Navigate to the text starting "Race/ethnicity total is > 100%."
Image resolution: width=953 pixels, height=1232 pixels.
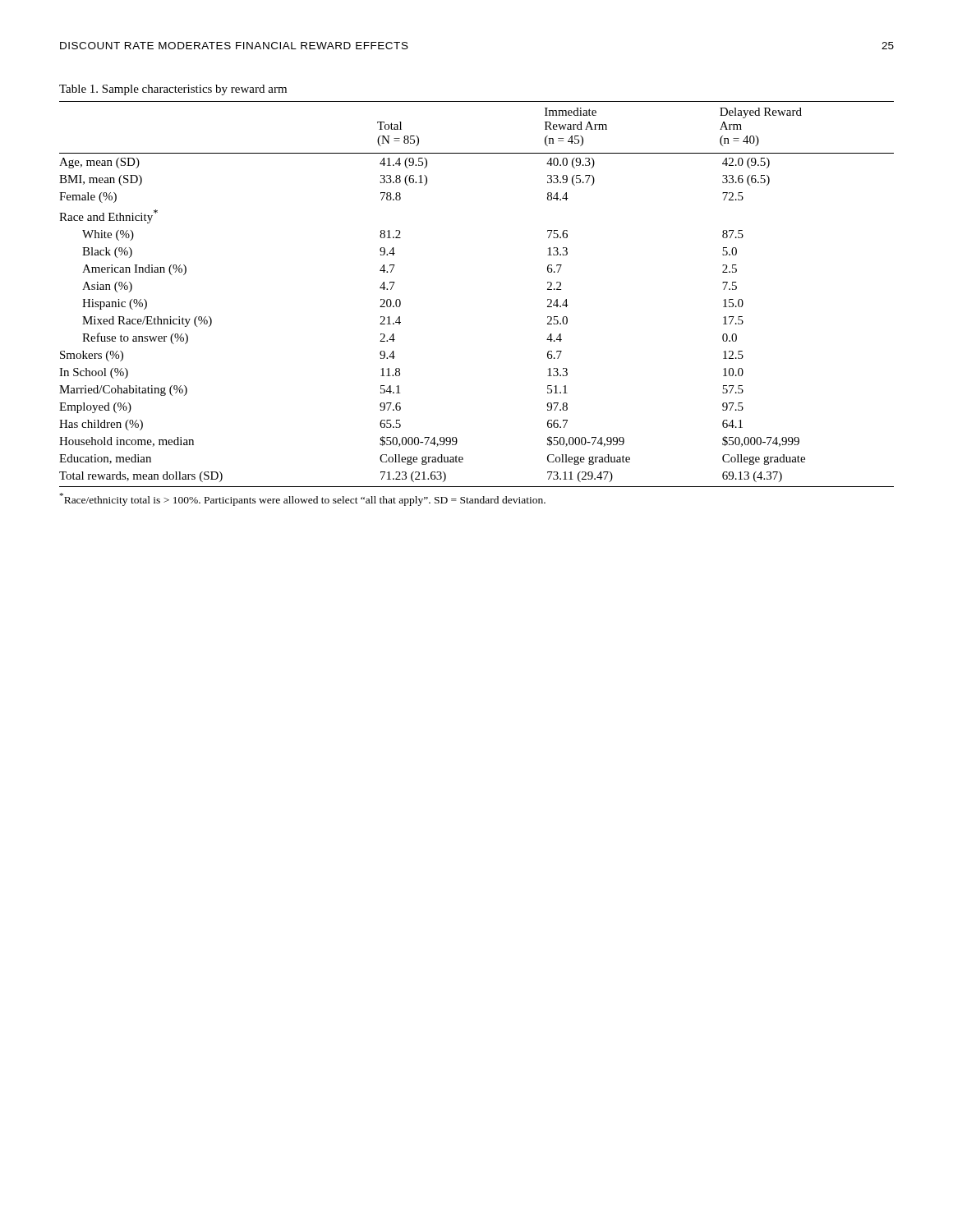(x=303, y=498)
